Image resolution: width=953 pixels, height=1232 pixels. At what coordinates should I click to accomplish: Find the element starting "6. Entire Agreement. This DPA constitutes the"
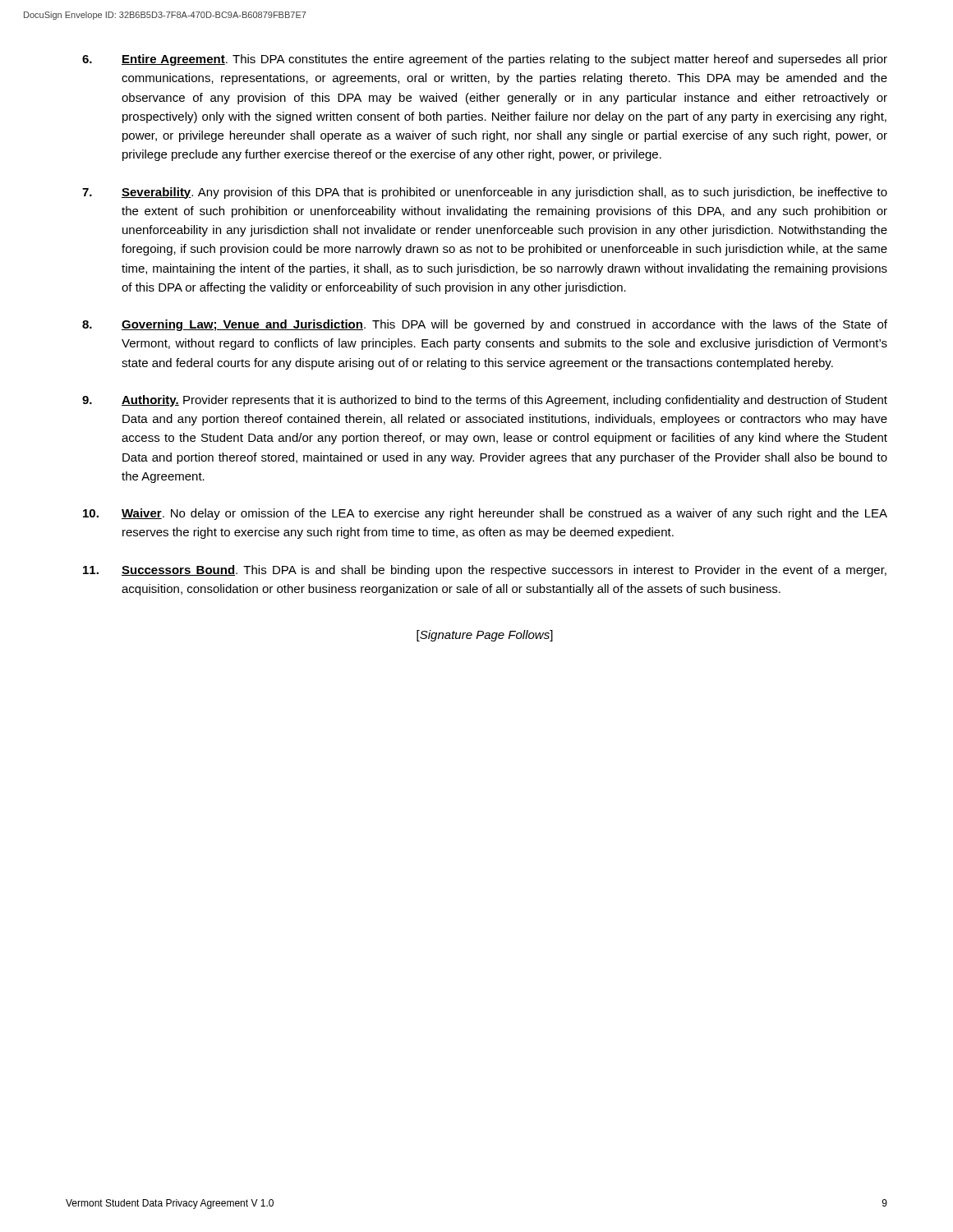(x=485, y=107)
